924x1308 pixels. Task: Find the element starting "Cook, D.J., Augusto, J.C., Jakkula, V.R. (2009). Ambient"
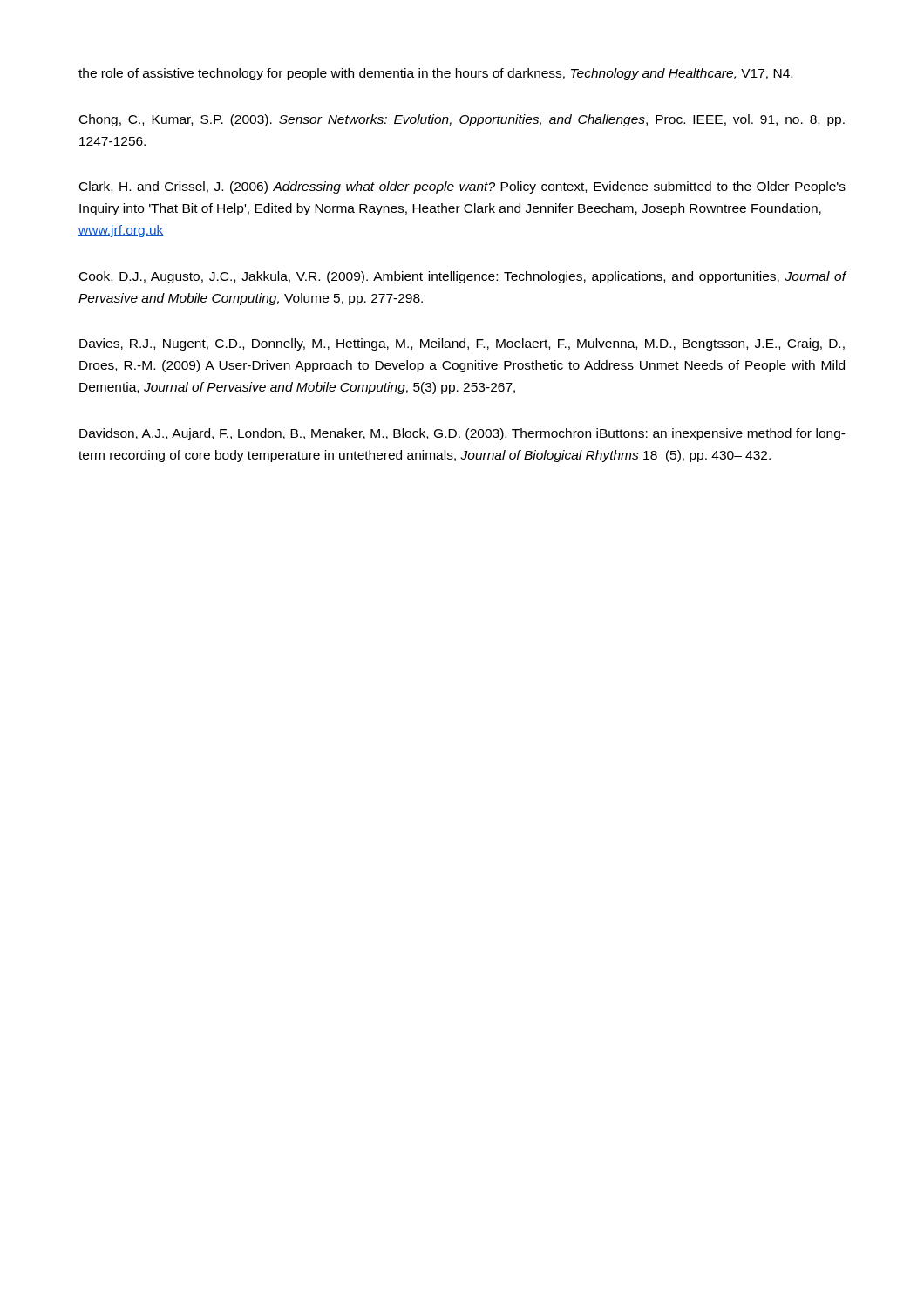coord(462,287)
